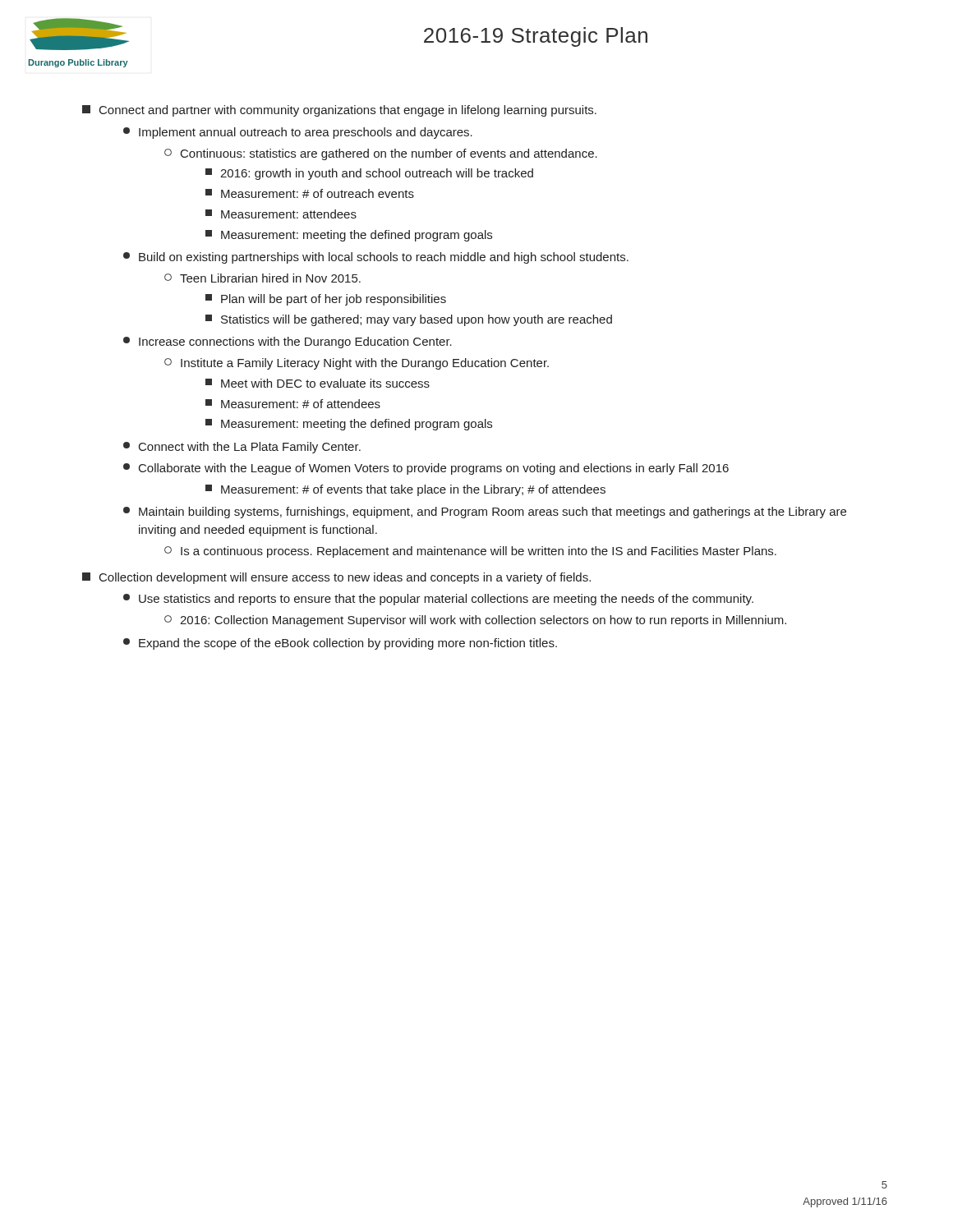
Task: Navigate to the passage starting "Measurement: attendees"
Action: (281, 214)
